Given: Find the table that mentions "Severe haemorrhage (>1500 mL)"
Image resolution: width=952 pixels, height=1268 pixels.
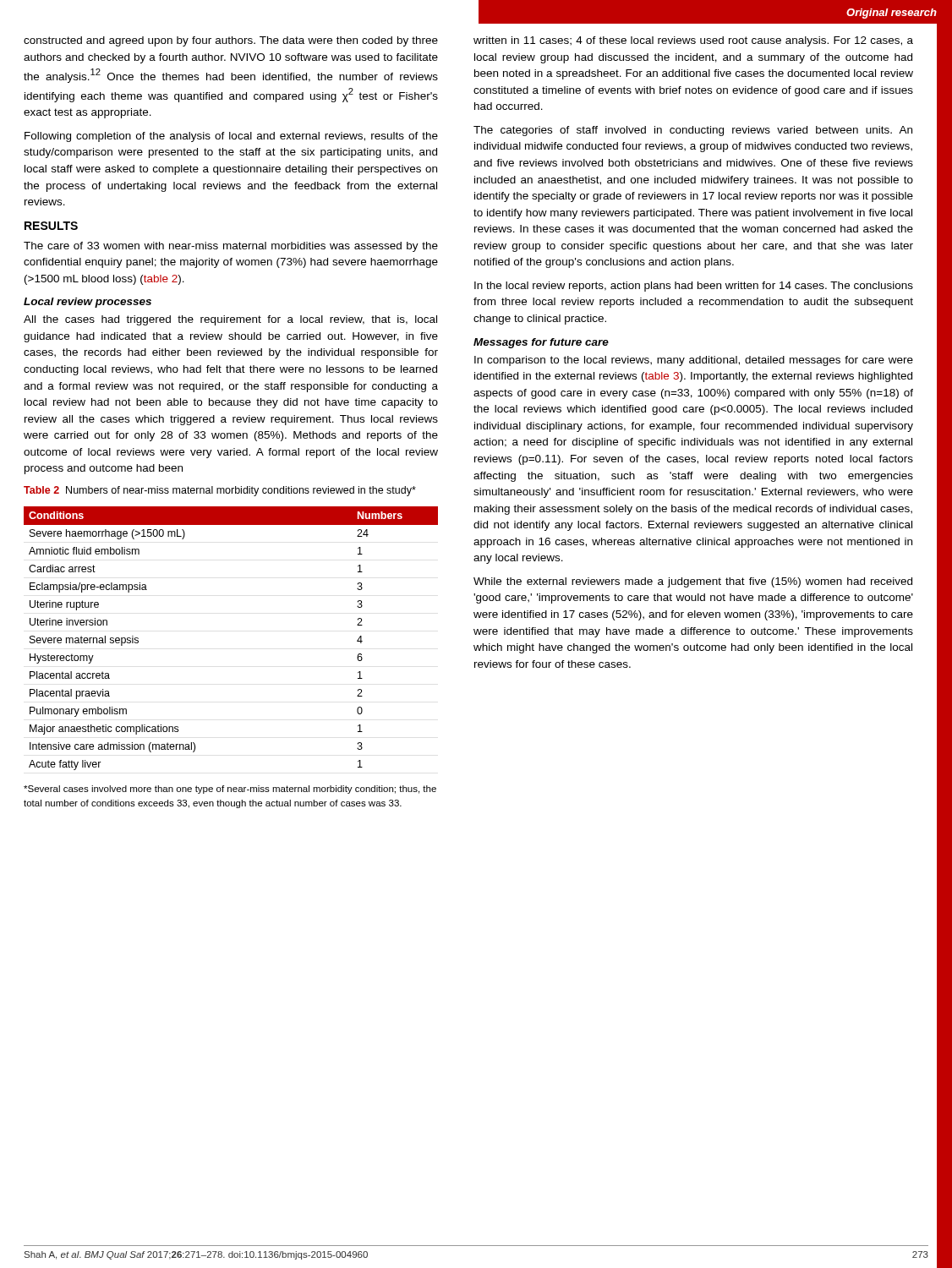Looking at the screenshot, I should click(x=231, y=640).
